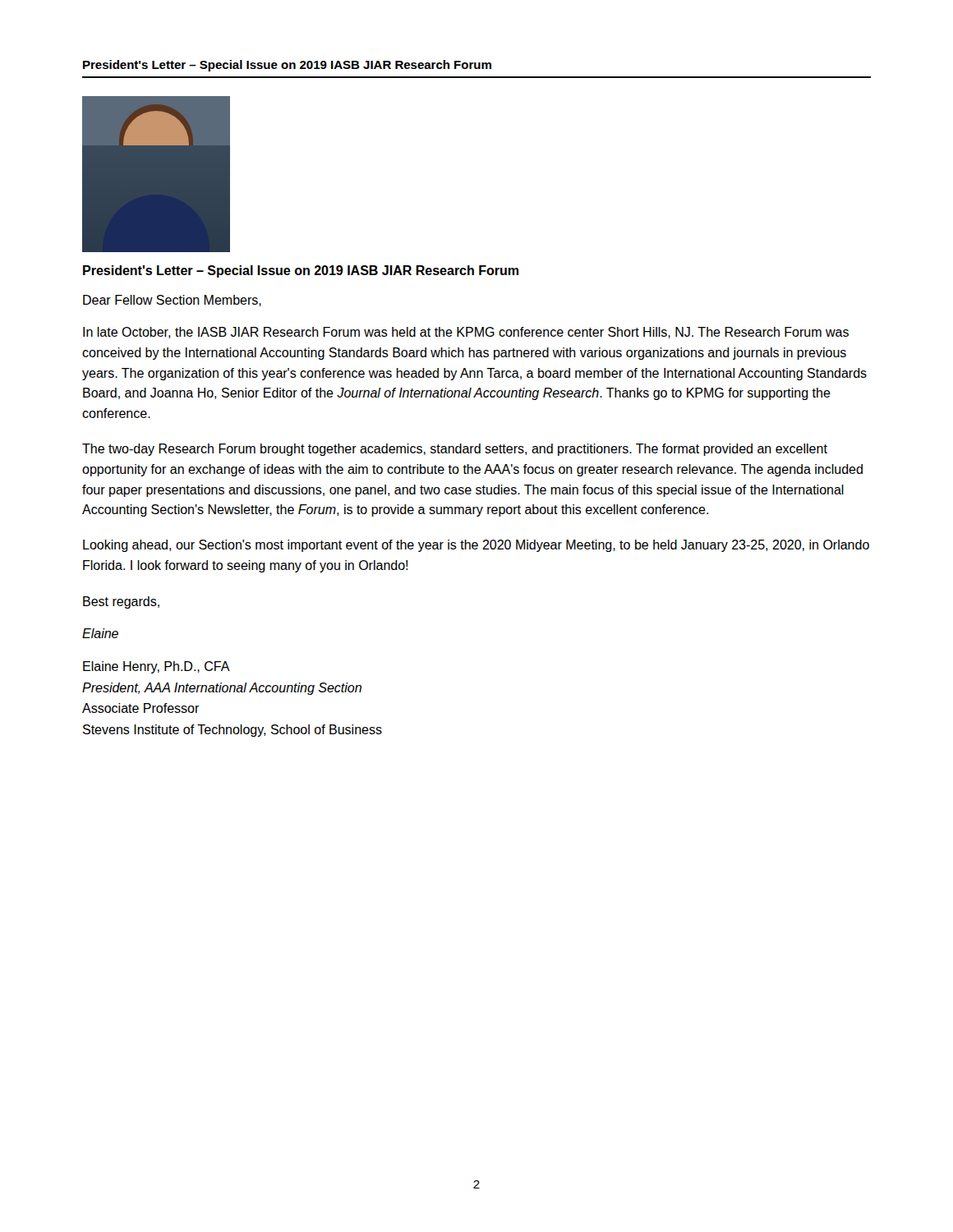Point to the block beginning "Dear Fellow Section"

click(172, 300)
